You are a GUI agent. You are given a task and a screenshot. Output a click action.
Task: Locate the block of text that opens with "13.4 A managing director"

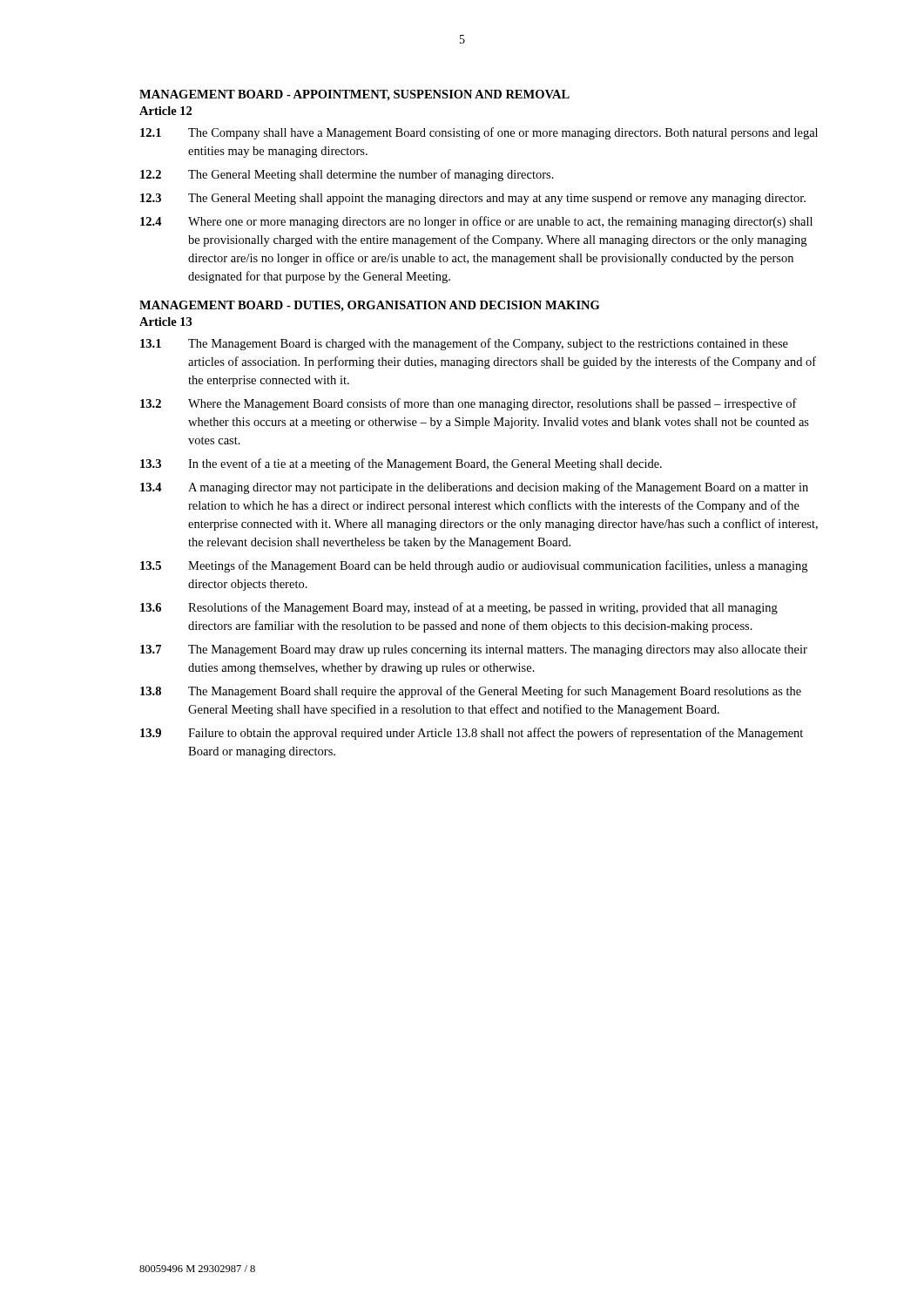479,515
